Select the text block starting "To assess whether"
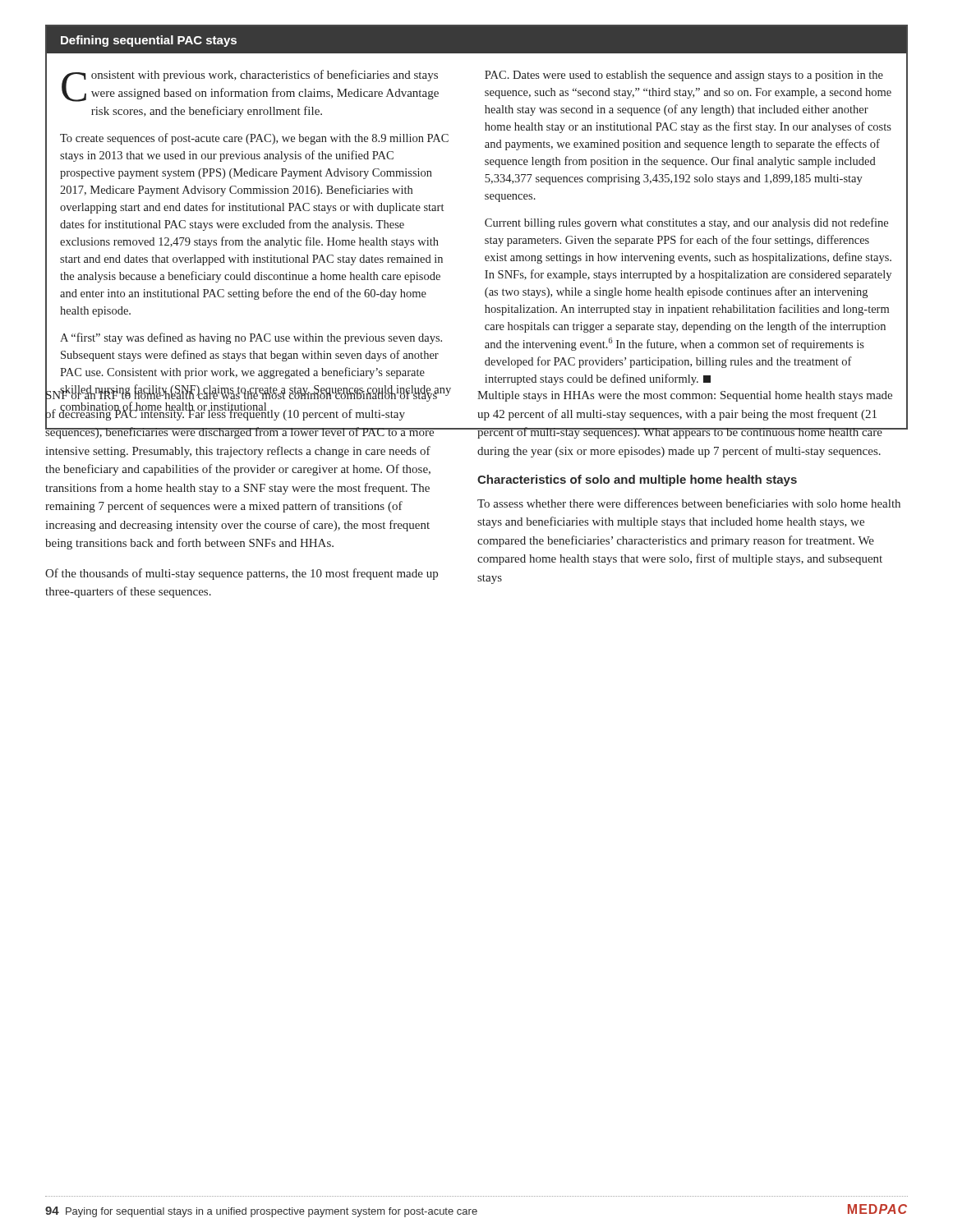This screenshot has width=953, height=1232. click(693, 540)
